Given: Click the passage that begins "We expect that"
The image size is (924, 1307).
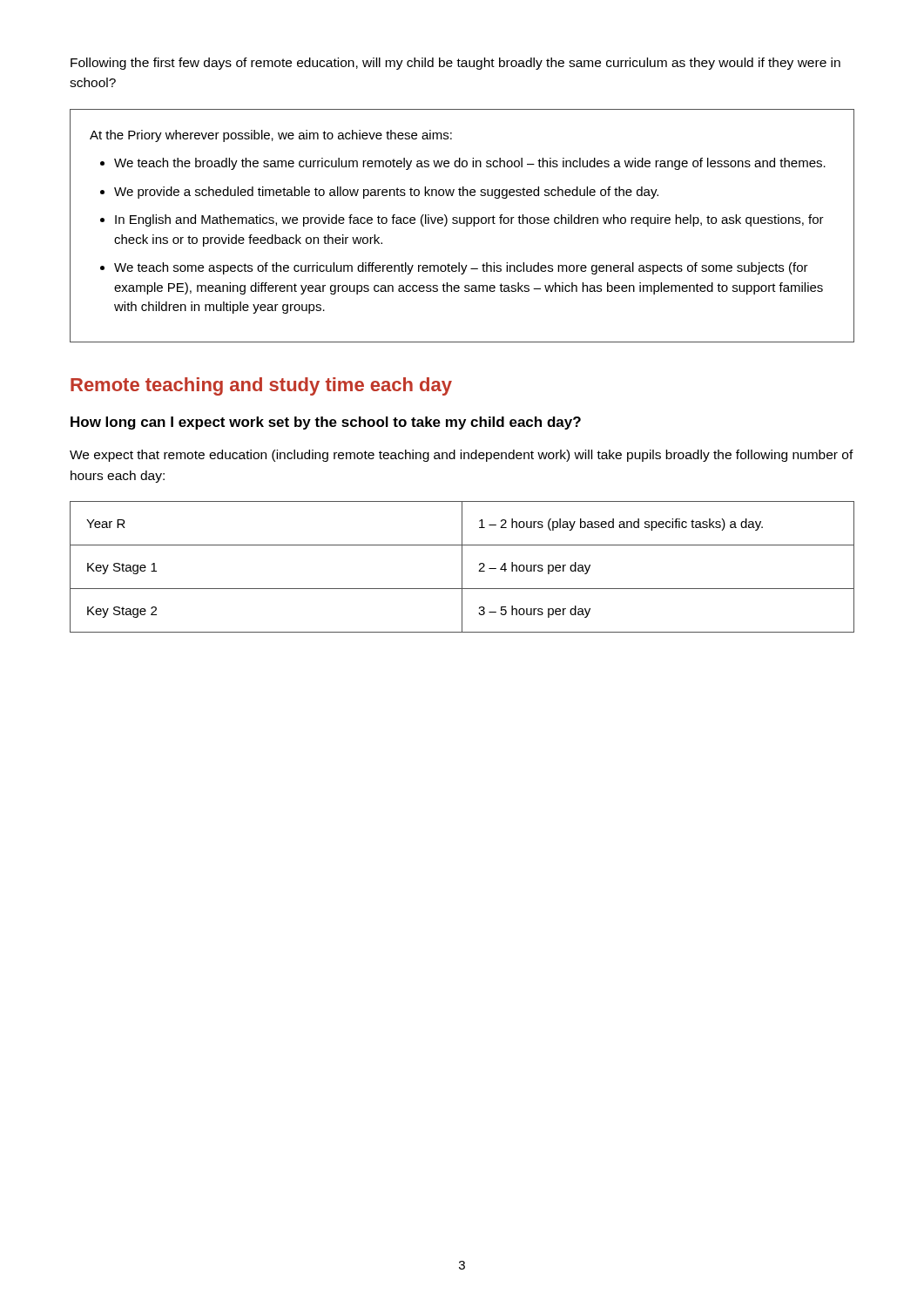Looking at the screenshot, I should (x=461, y=465).
